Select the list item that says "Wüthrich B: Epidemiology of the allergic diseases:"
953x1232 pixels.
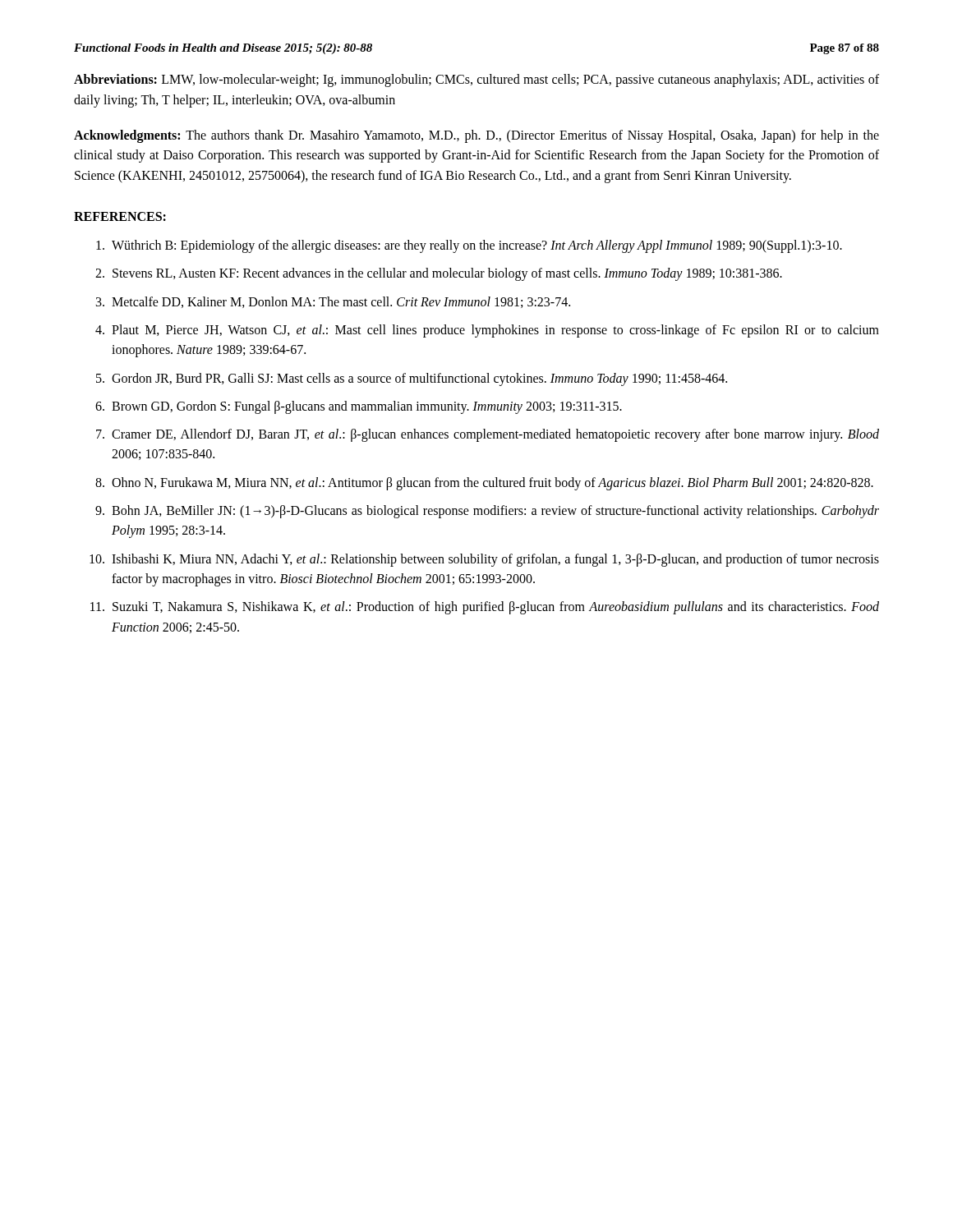point(476,246)
